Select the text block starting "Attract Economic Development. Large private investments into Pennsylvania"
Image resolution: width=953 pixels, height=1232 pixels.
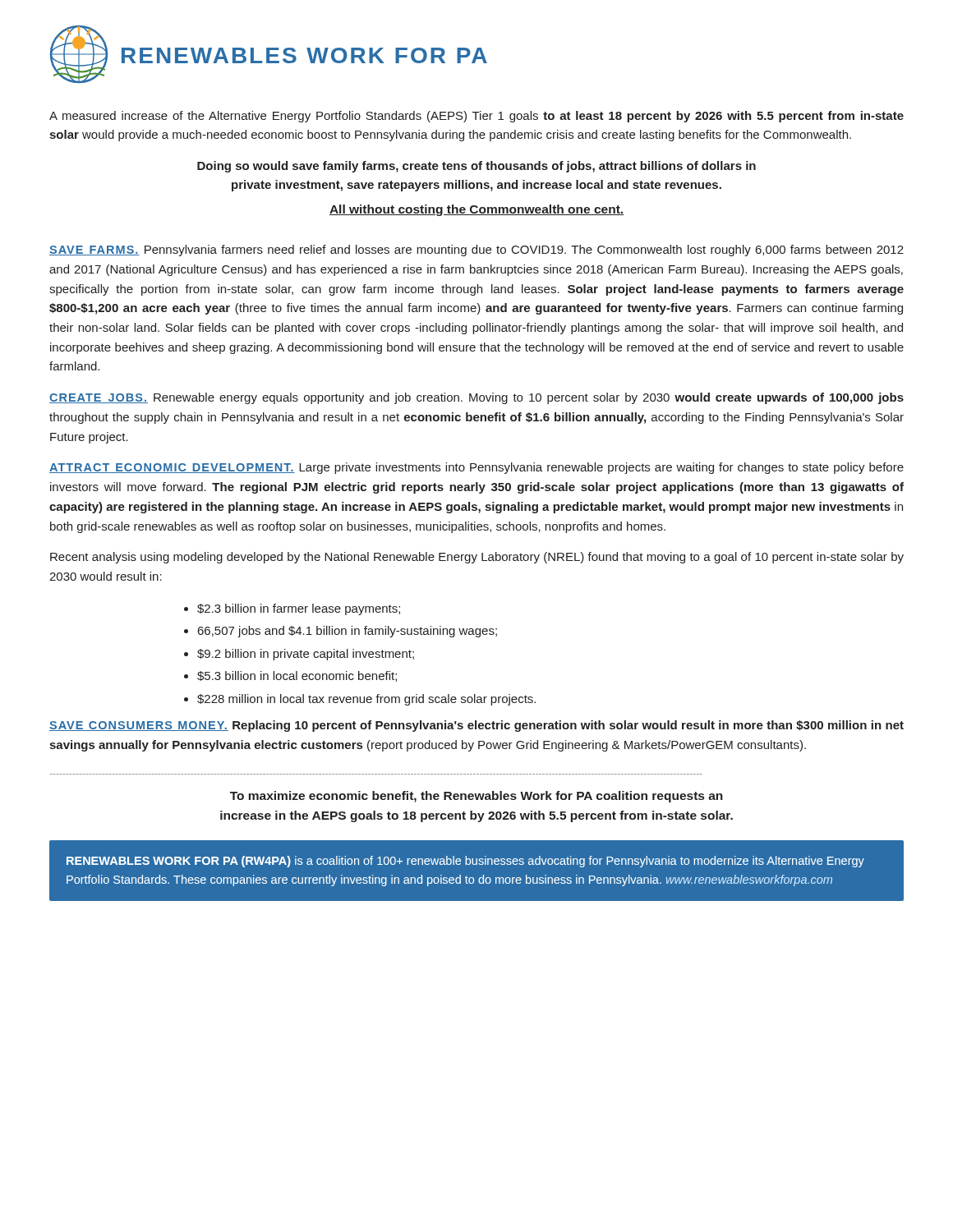(x=476, y=496)
